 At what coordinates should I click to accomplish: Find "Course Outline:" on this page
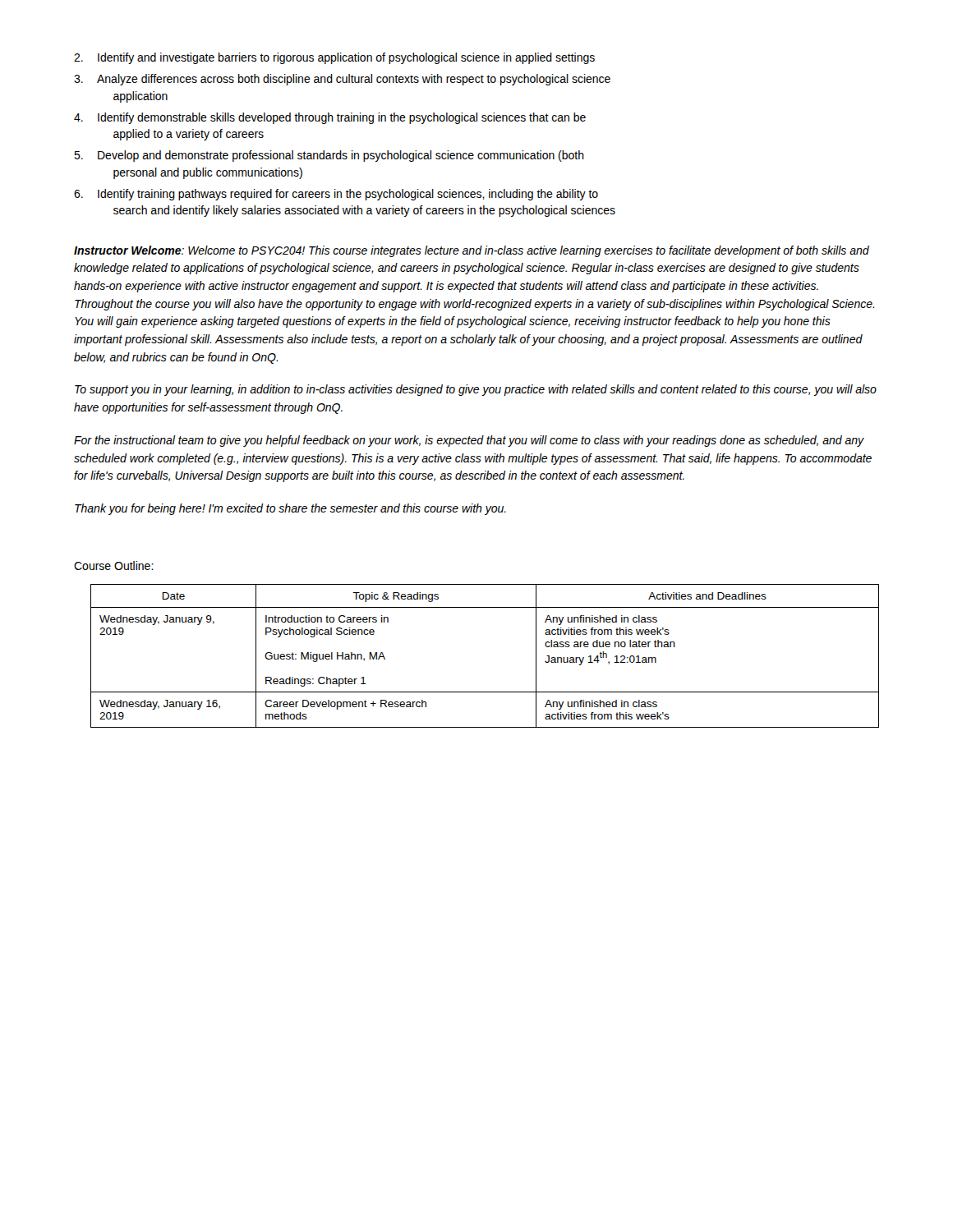[x=114, y=566]
